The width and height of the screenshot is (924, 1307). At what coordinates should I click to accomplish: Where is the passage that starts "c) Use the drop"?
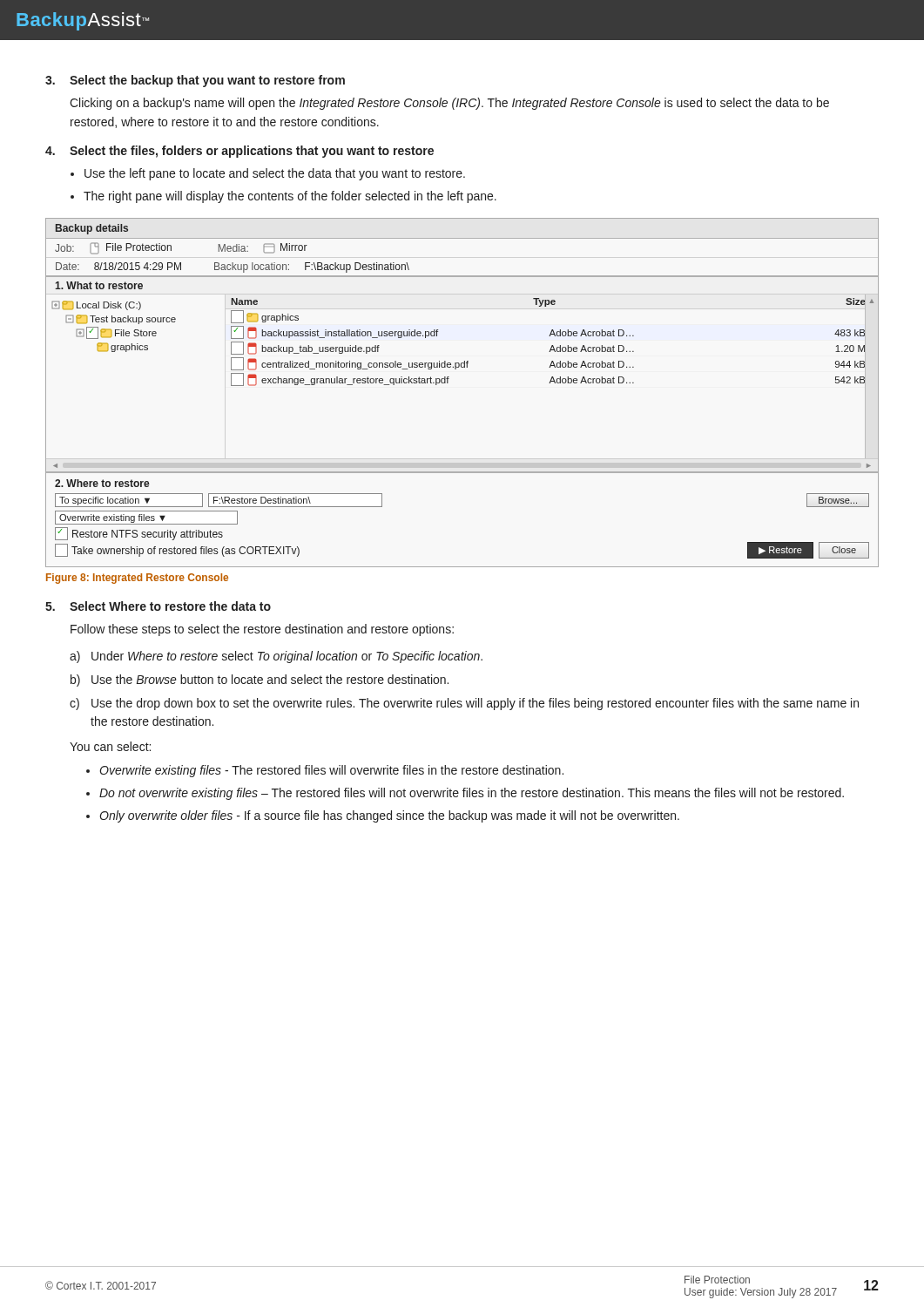[474, 713]
